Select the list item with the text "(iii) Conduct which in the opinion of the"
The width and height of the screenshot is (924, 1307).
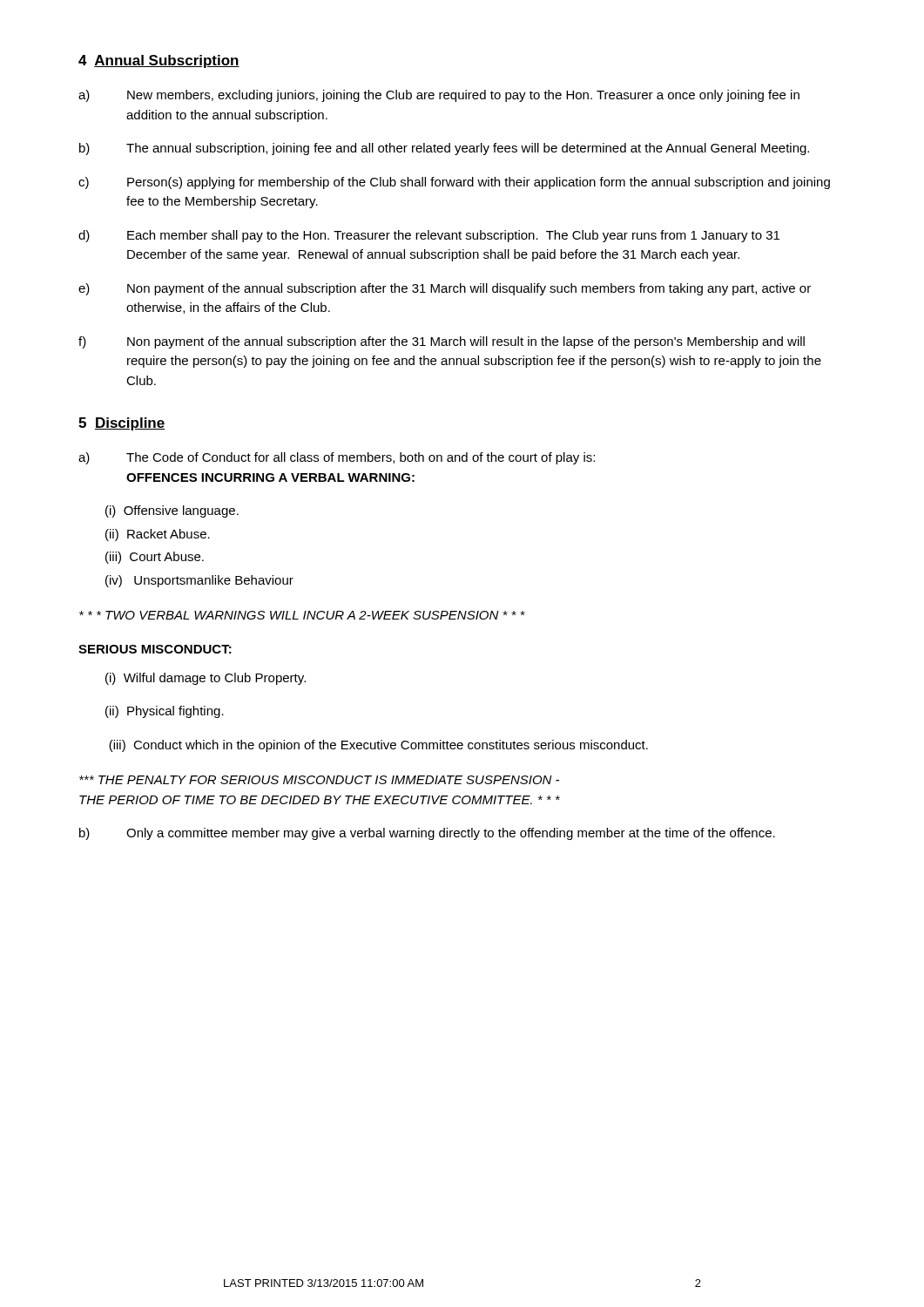click(x=371, y=744)
